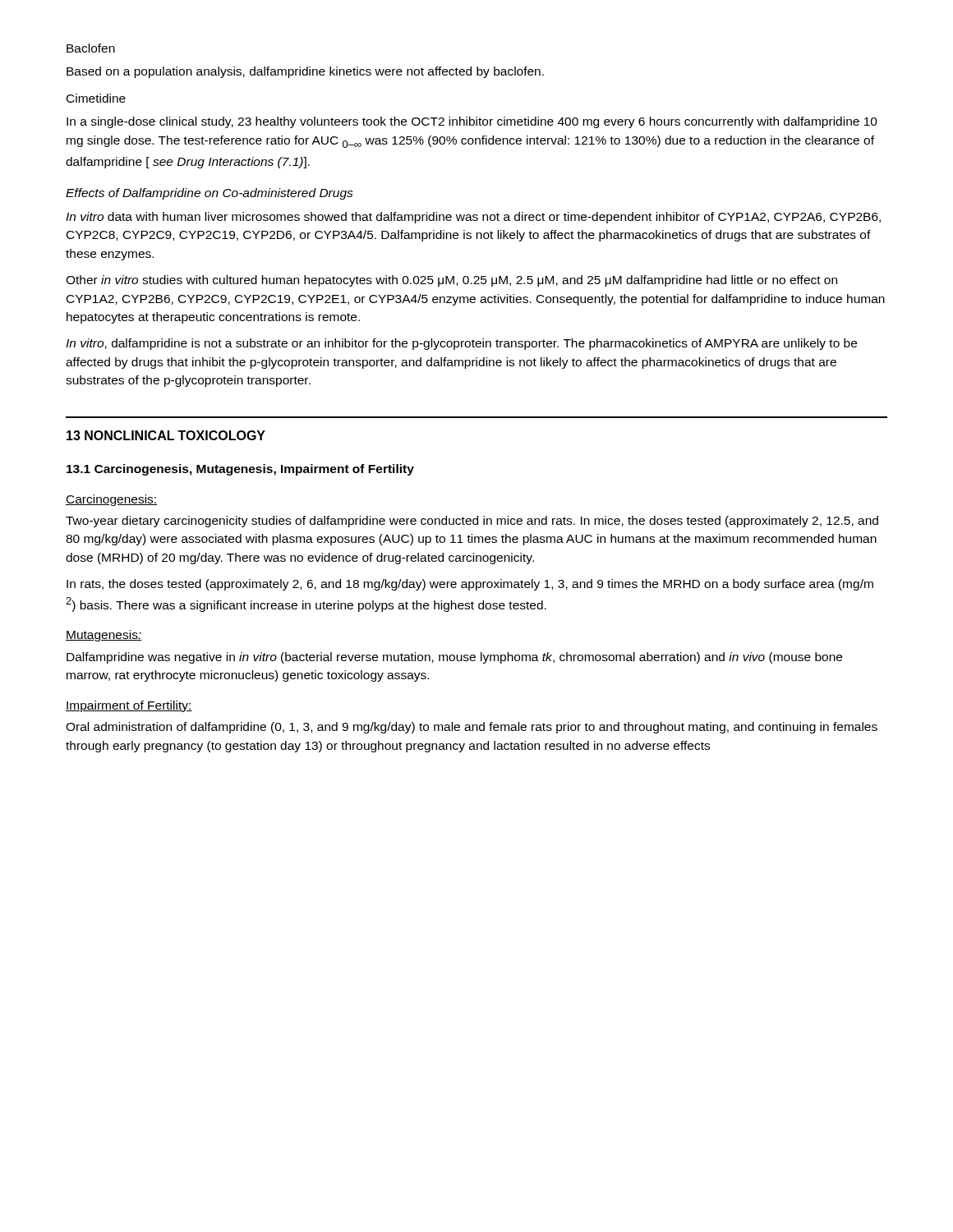Point to the text block starting "Other in vitro studies"
The height and width of the screenshot is (1232, 953).
(x=475, y=298)
